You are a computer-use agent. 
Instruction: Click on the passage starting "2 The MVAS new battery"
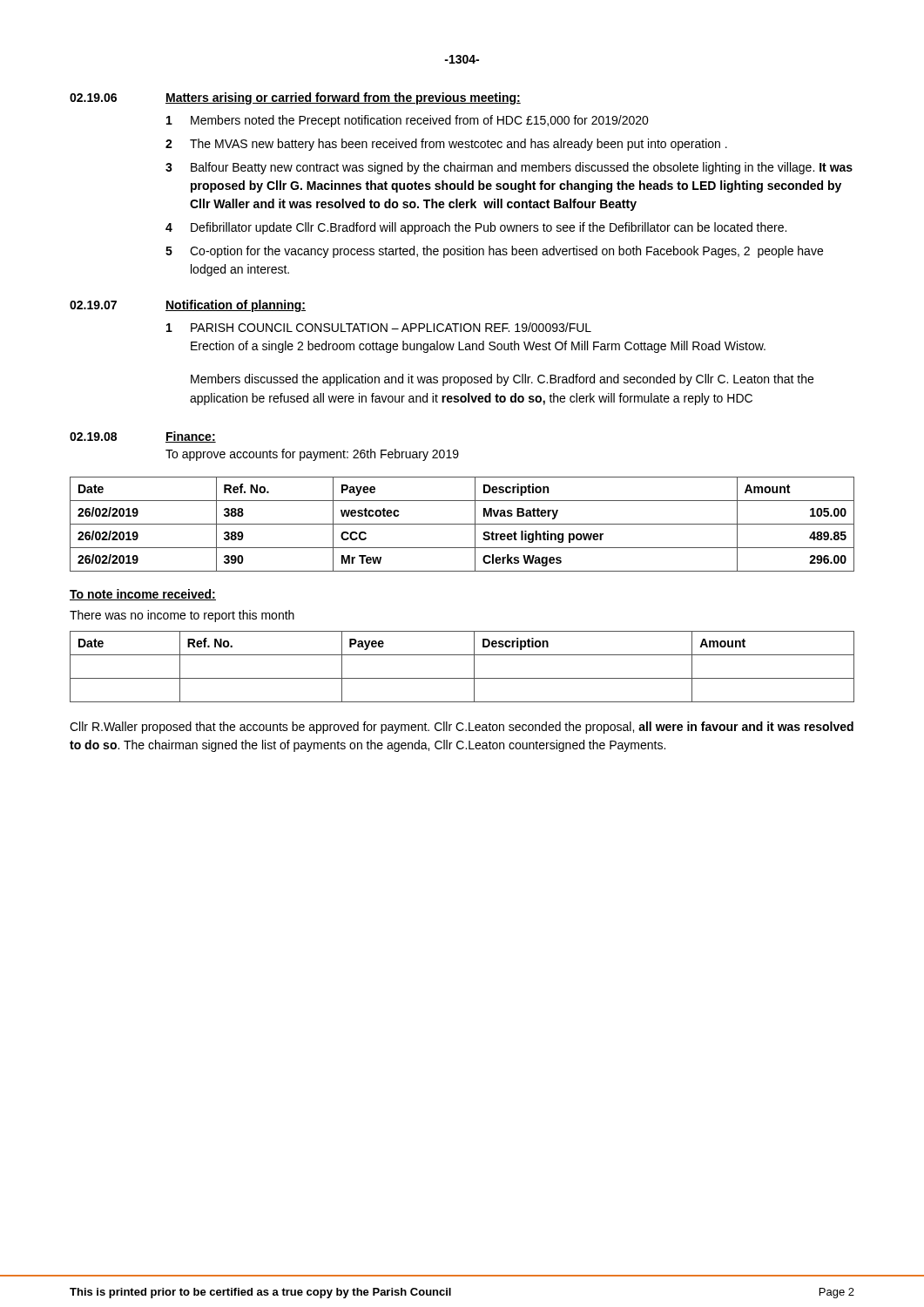(x=510, y=144)
